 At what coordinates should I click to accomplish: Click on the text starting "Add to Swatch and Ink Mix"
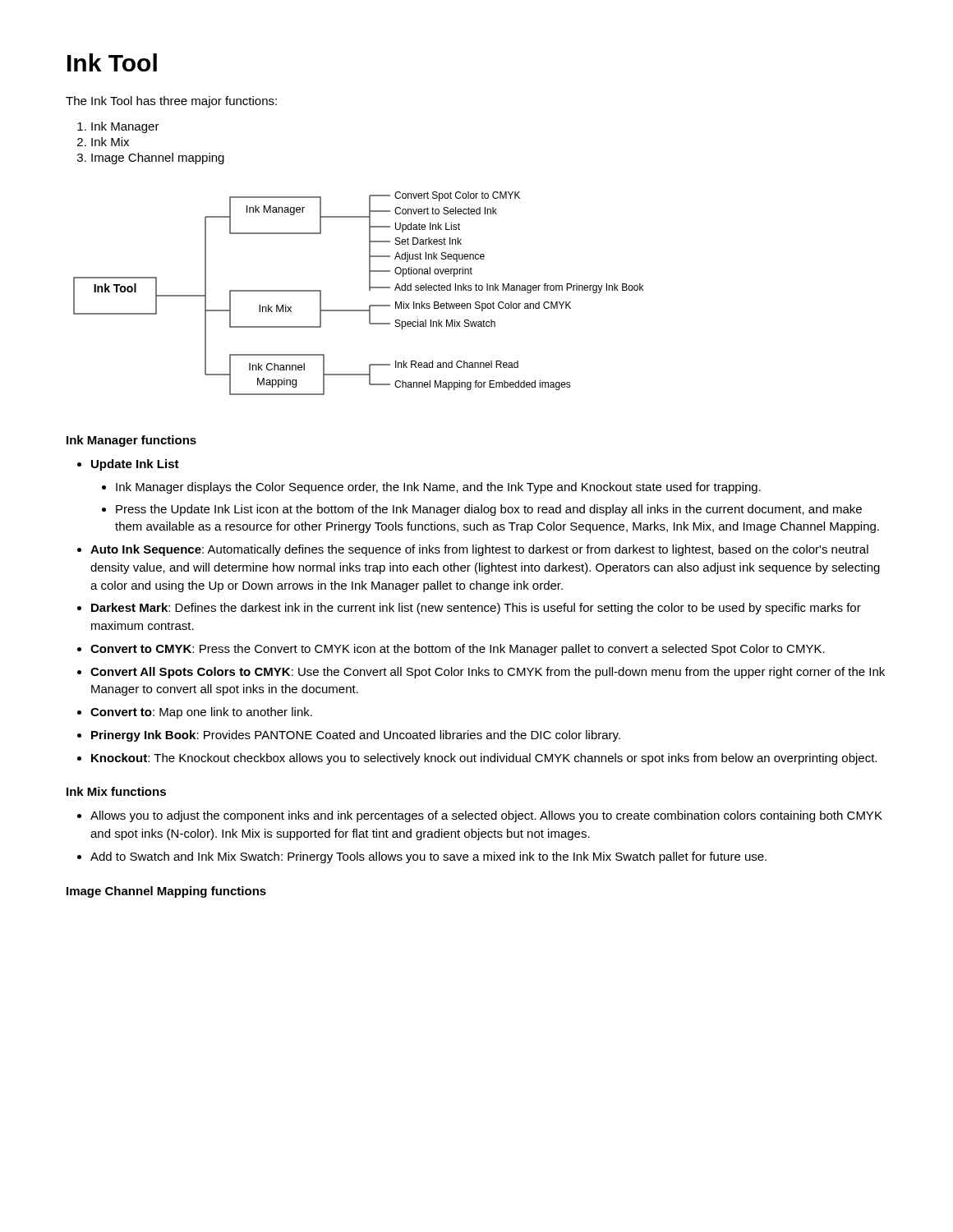429,856
